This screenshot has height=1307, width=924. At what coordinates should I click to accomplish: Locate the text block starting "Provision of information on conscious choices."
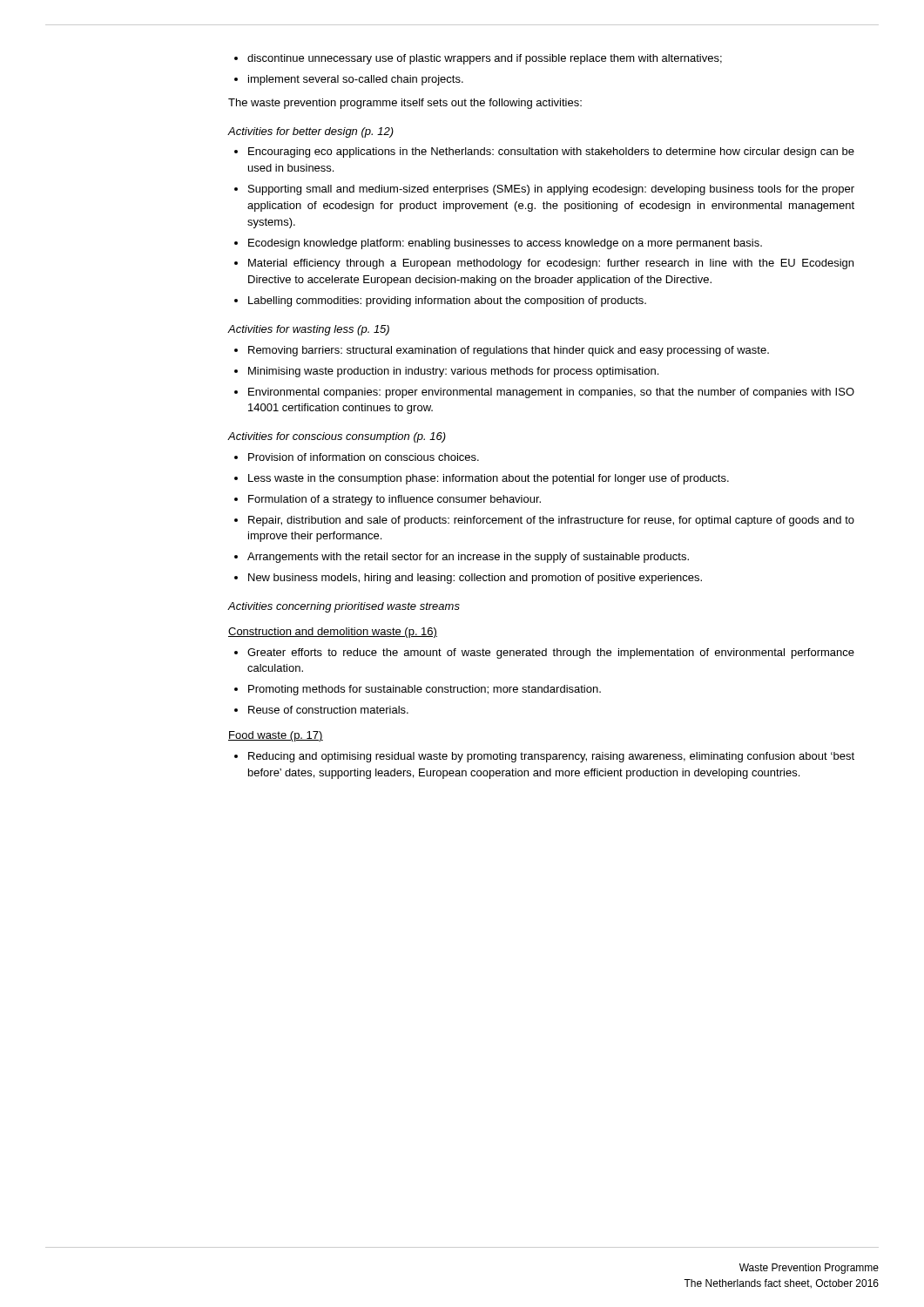tap(364, 457)
